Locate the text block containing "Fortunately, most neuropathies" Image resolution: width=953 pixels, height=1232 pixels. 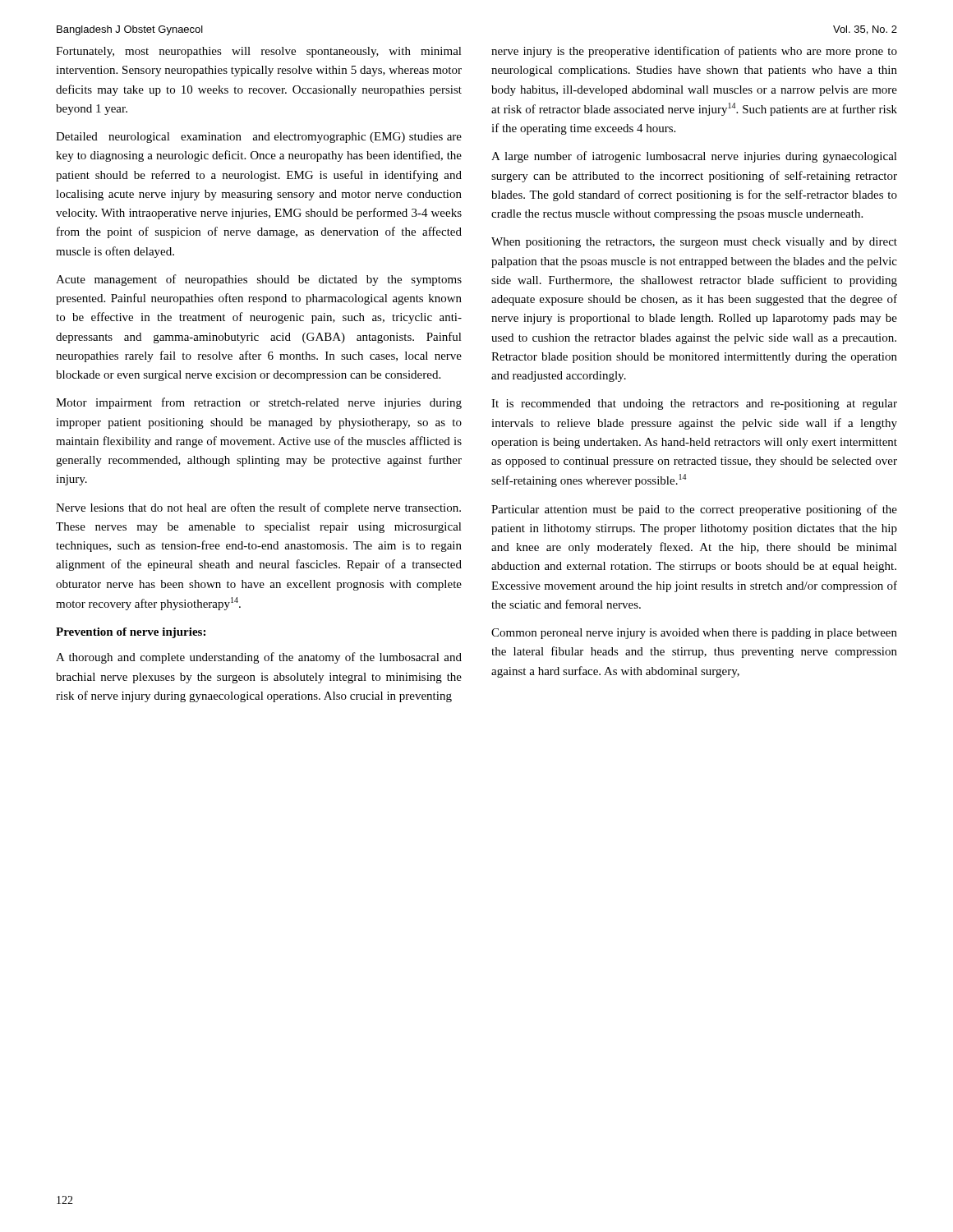(259, 80)
